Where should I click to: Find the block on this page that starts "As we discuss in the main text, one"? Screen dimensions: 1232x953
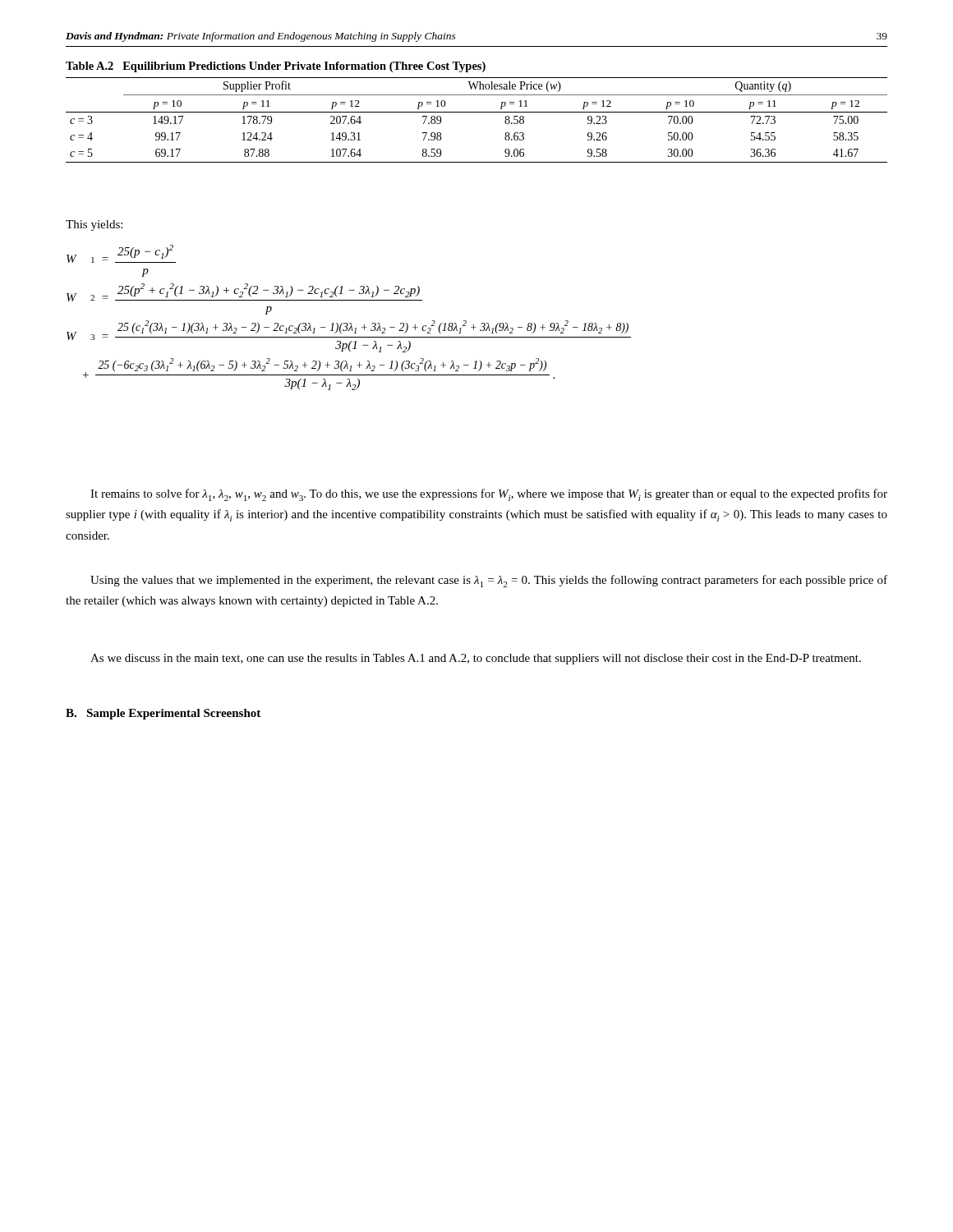tap(476, 658)
